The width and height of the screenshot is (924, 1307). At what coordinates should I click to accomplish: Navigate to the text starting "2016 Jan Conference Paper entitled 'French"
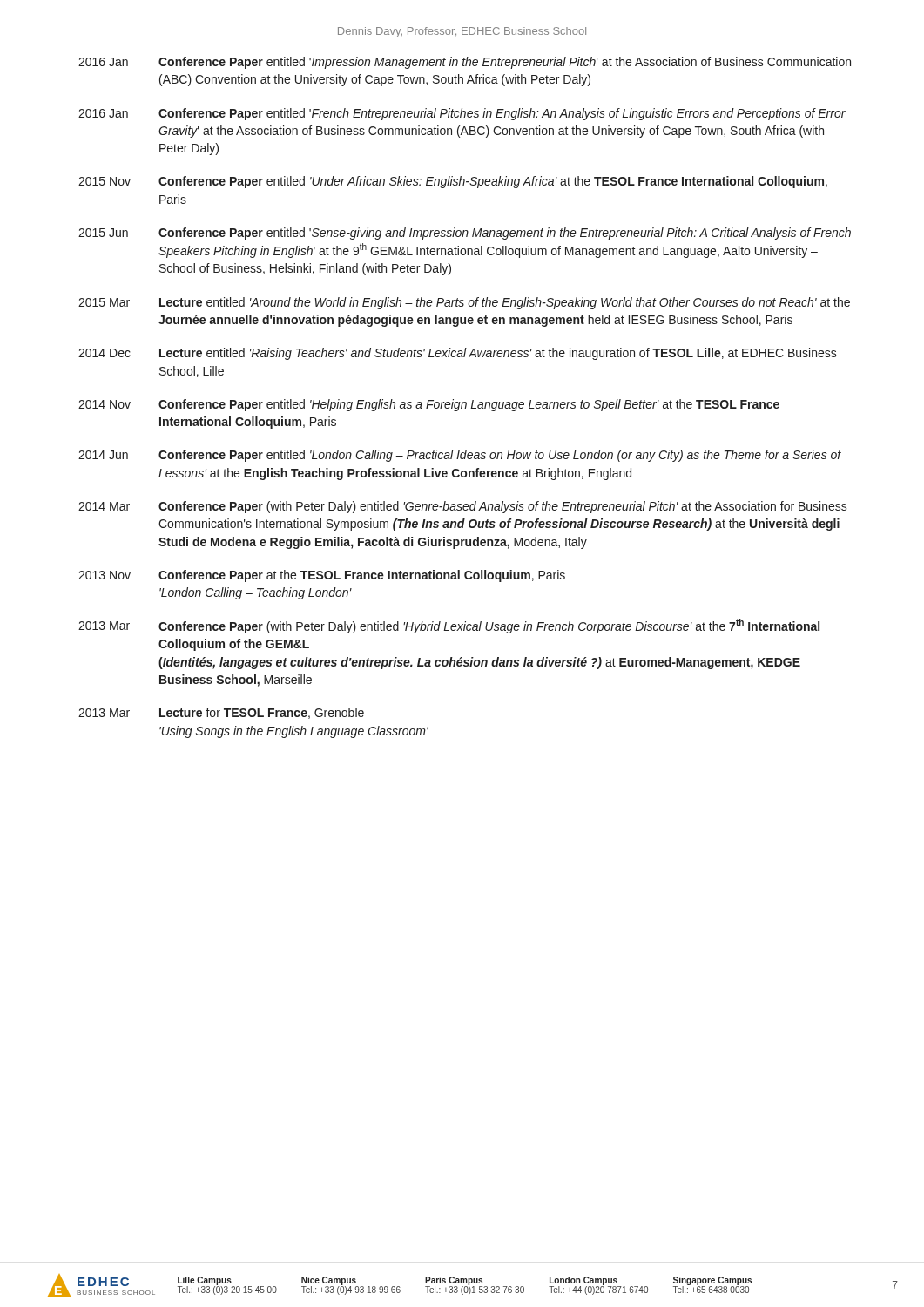pos(466,131)
